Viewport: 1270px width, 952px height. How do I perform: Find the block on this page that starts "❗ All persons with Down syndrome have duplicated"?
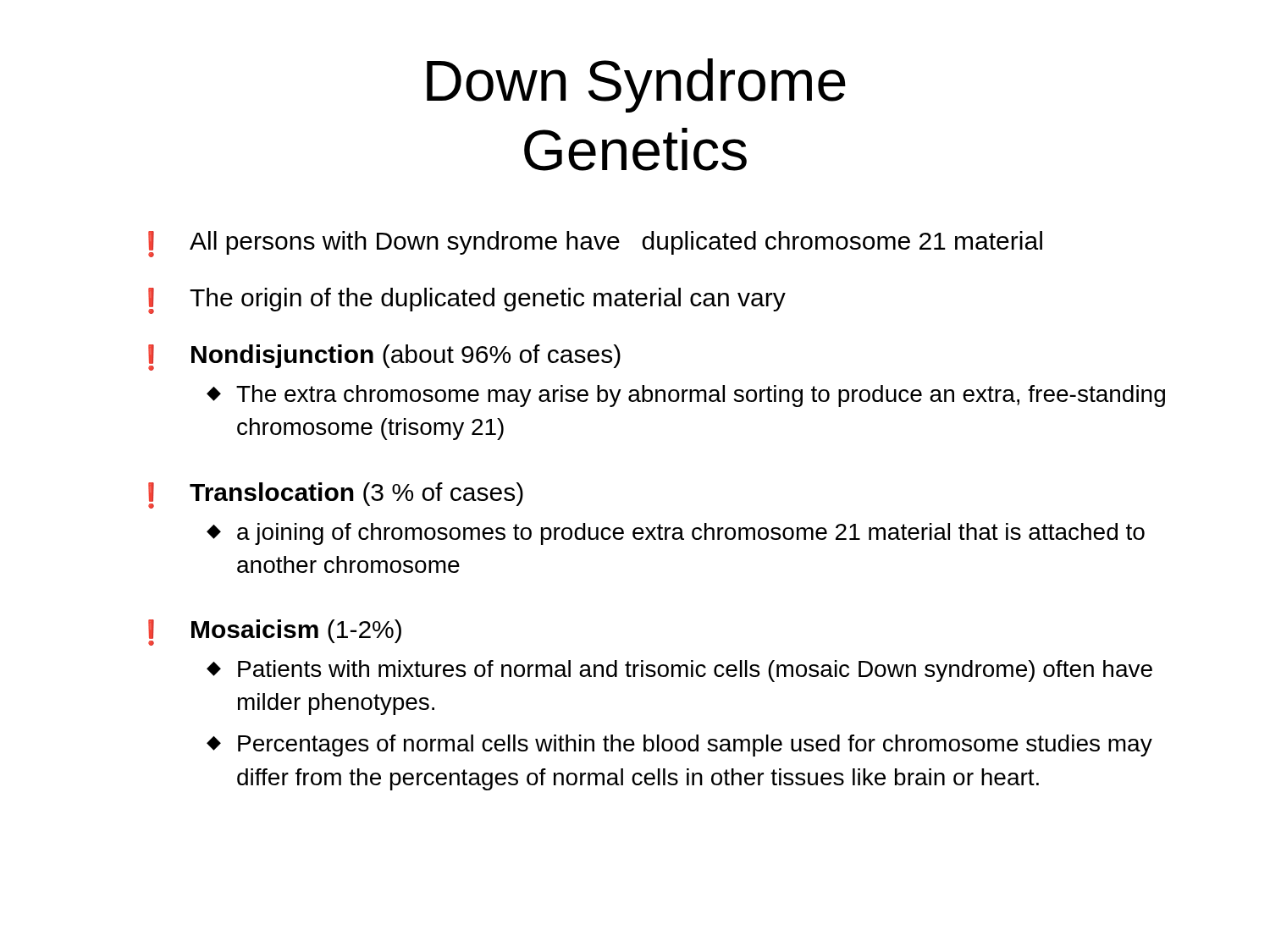[660, 243]
